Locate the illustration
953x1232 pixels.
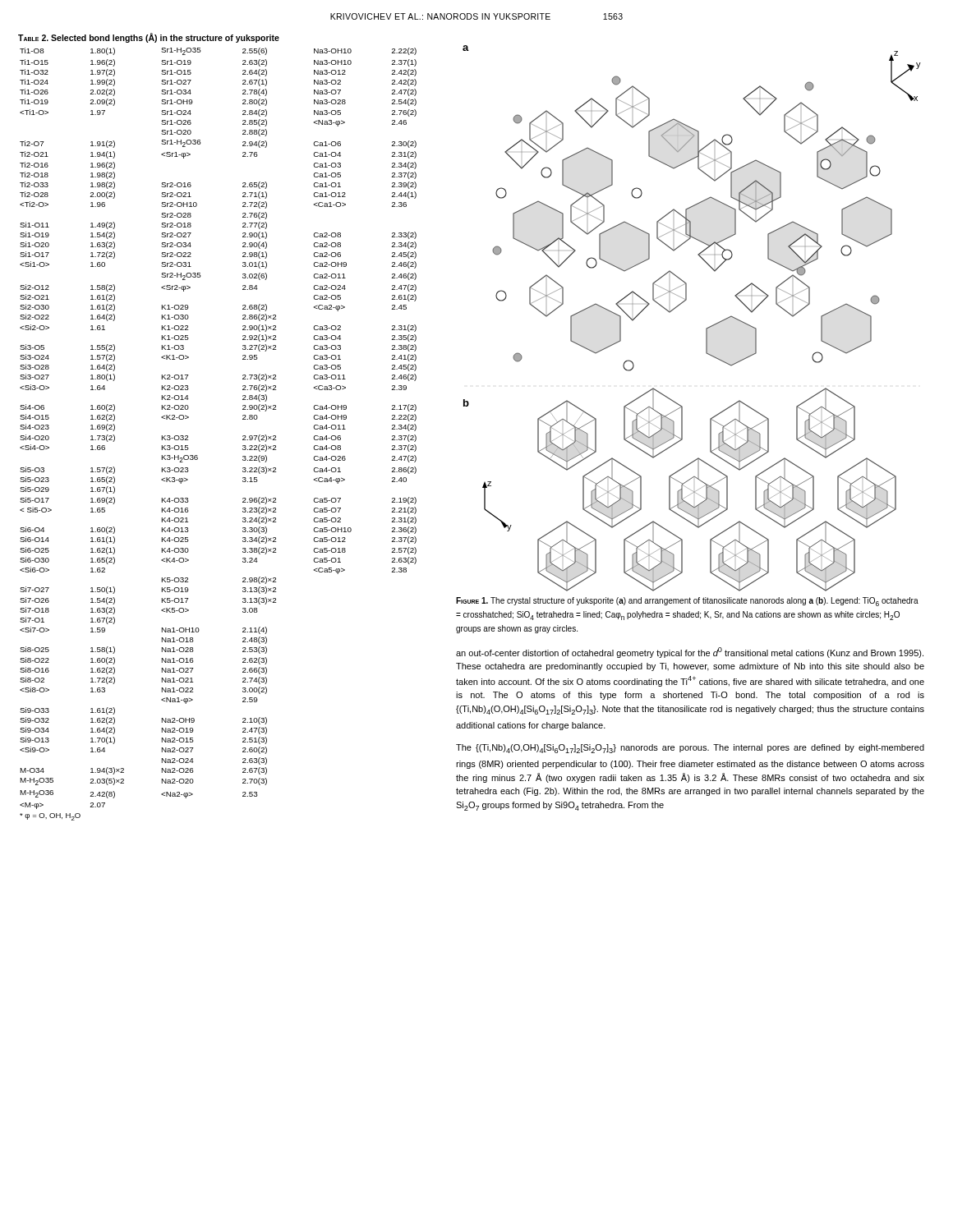point(693,312)
